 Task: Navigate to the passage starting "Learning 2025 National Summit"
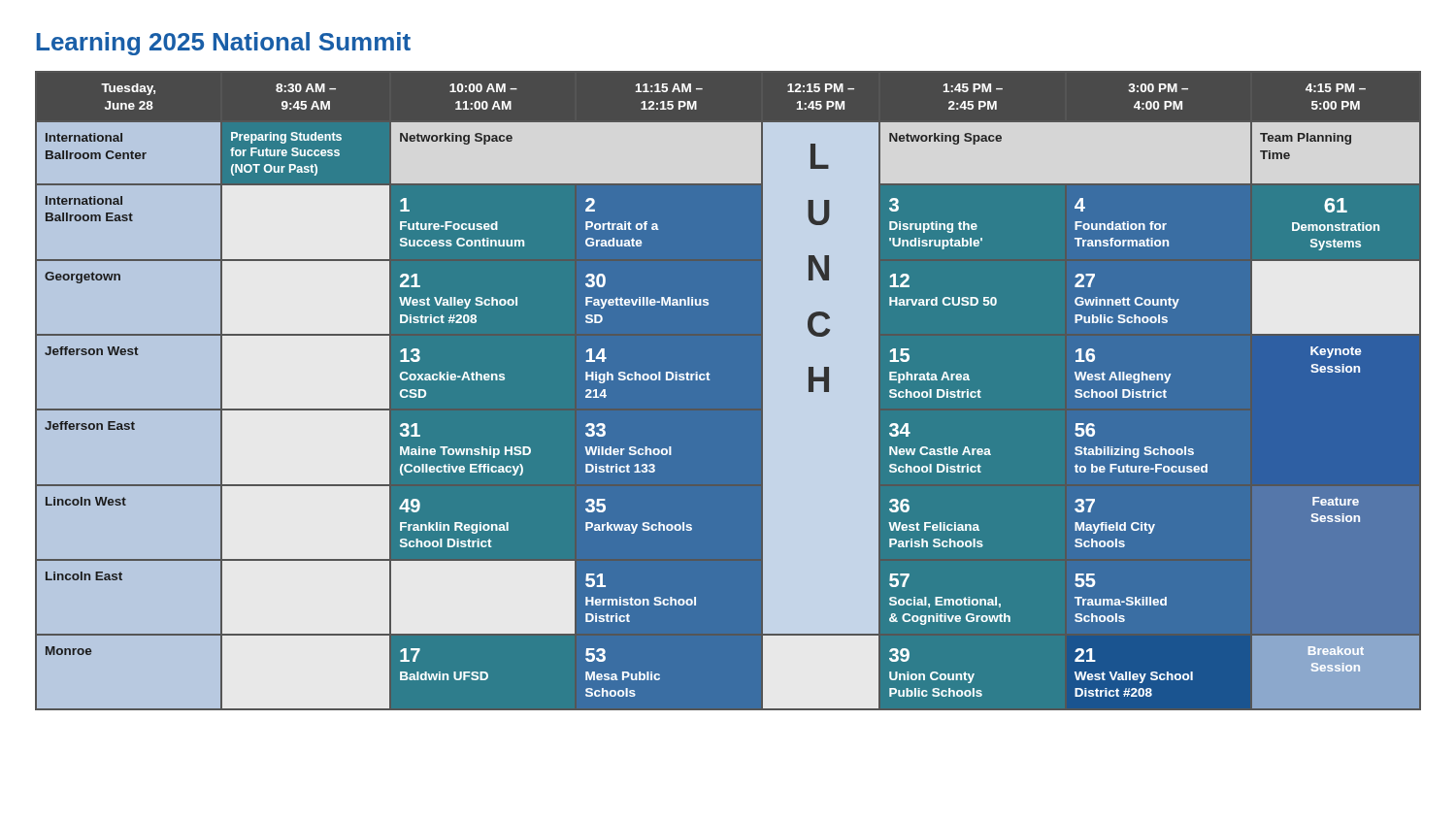pos(223,42)
